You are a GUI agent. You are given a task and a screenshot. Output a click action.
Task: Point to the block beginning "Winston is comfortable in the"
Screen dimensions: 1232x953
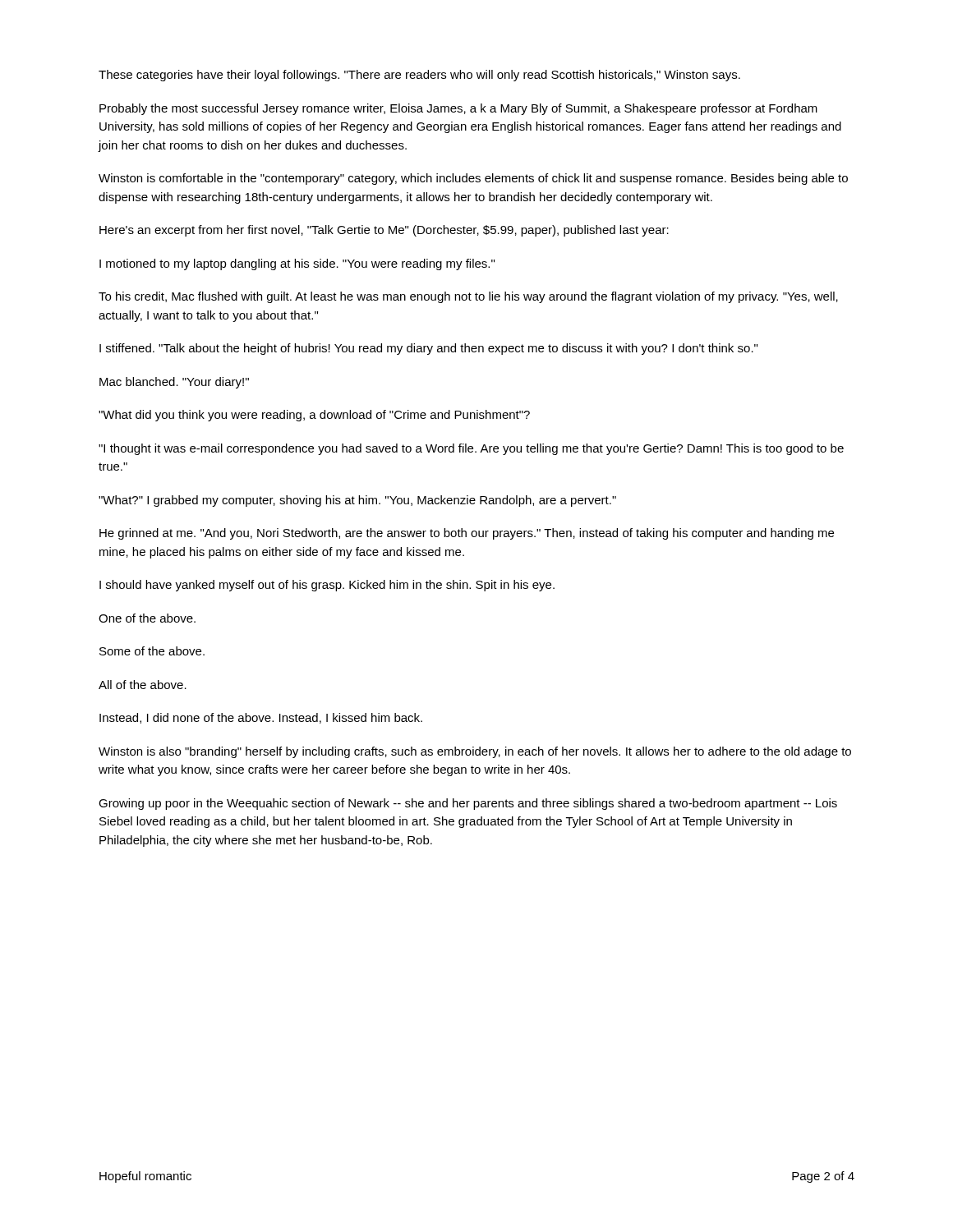pos(473,187)
